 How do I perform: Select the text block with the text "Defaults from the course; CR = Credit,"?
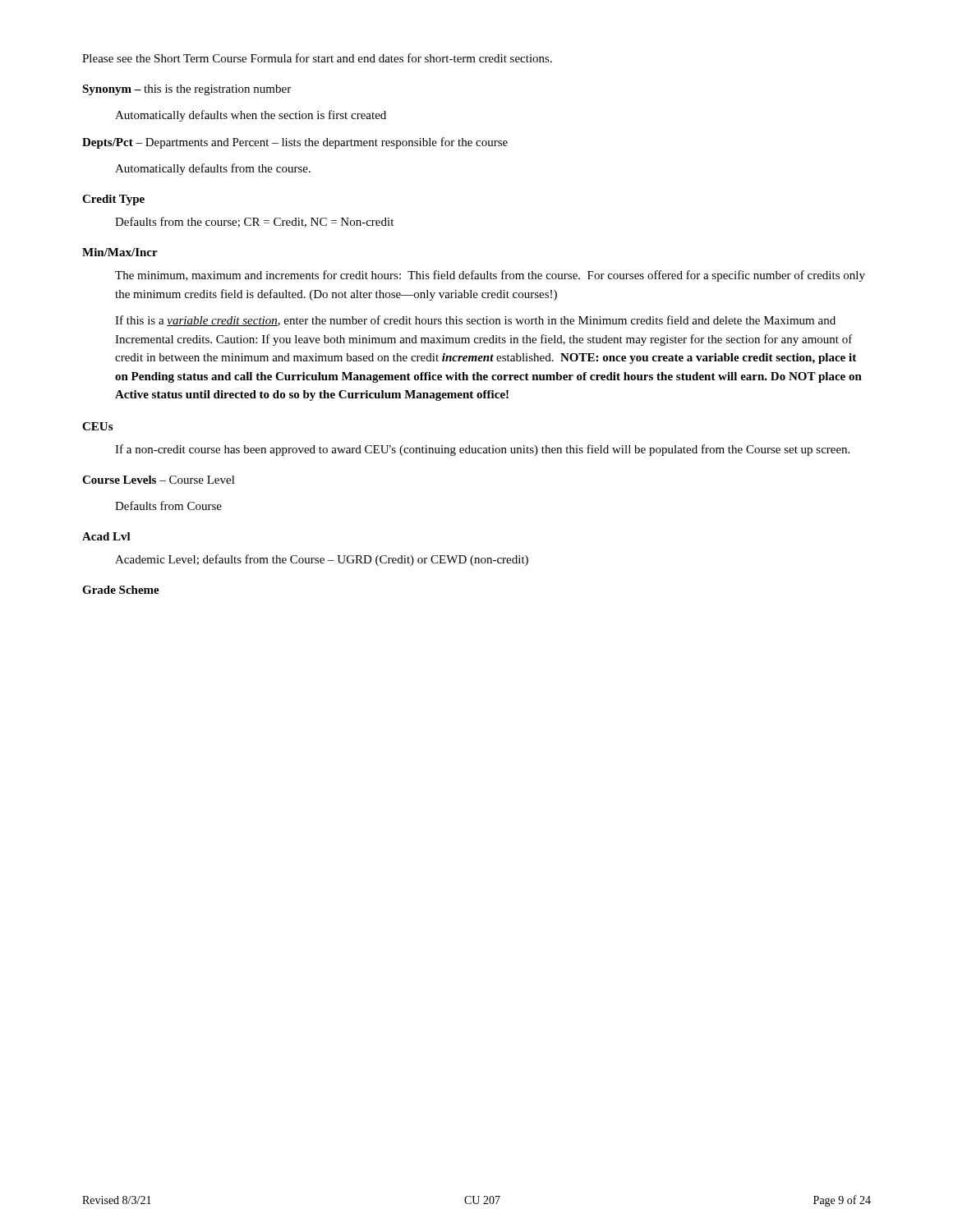point(254,222)
